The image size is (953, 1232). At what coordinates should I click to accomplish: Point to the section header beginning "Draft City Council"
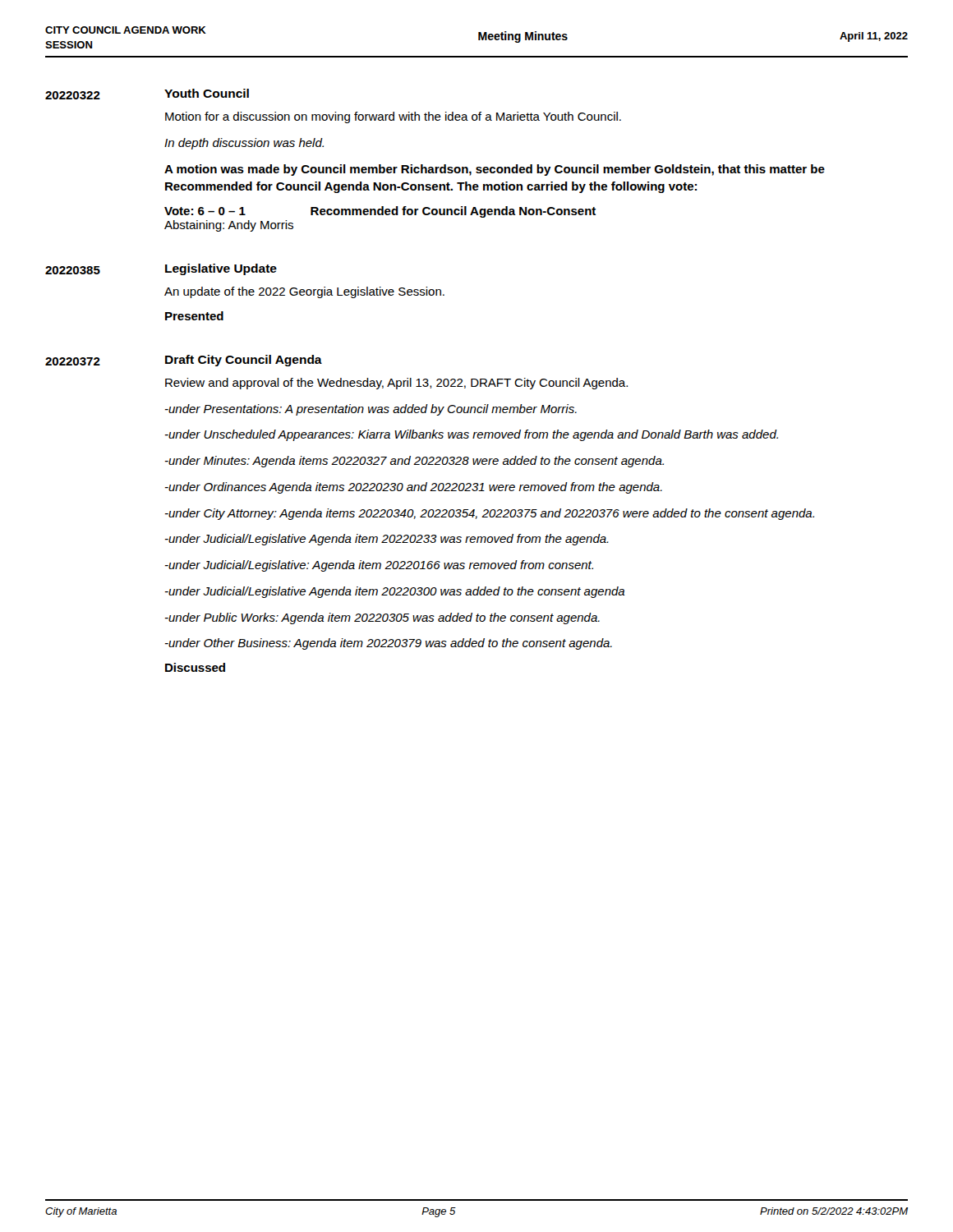243,359
